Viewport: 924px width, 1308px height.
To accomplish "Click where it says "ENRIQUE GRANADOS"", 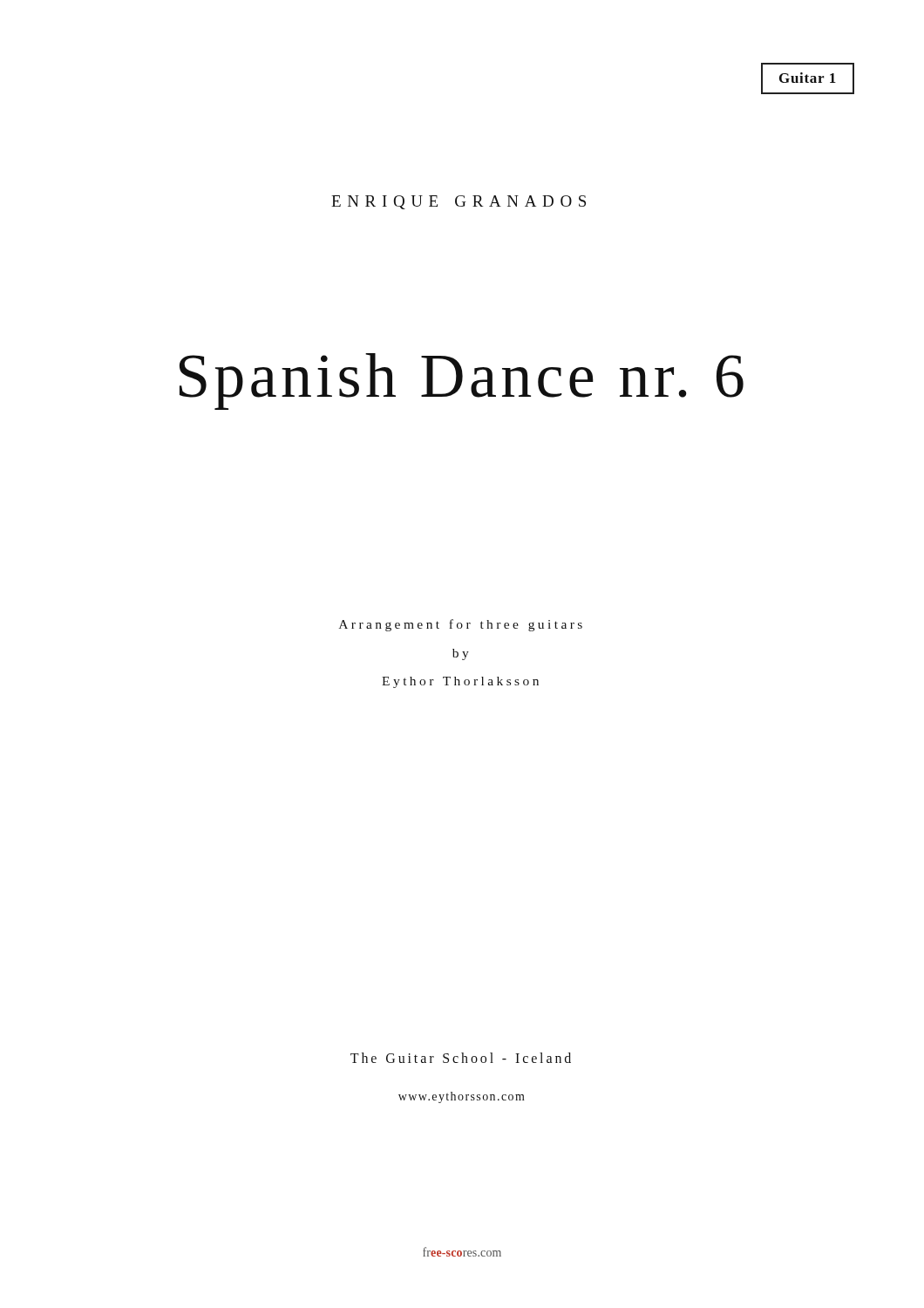I will point(462,201).
